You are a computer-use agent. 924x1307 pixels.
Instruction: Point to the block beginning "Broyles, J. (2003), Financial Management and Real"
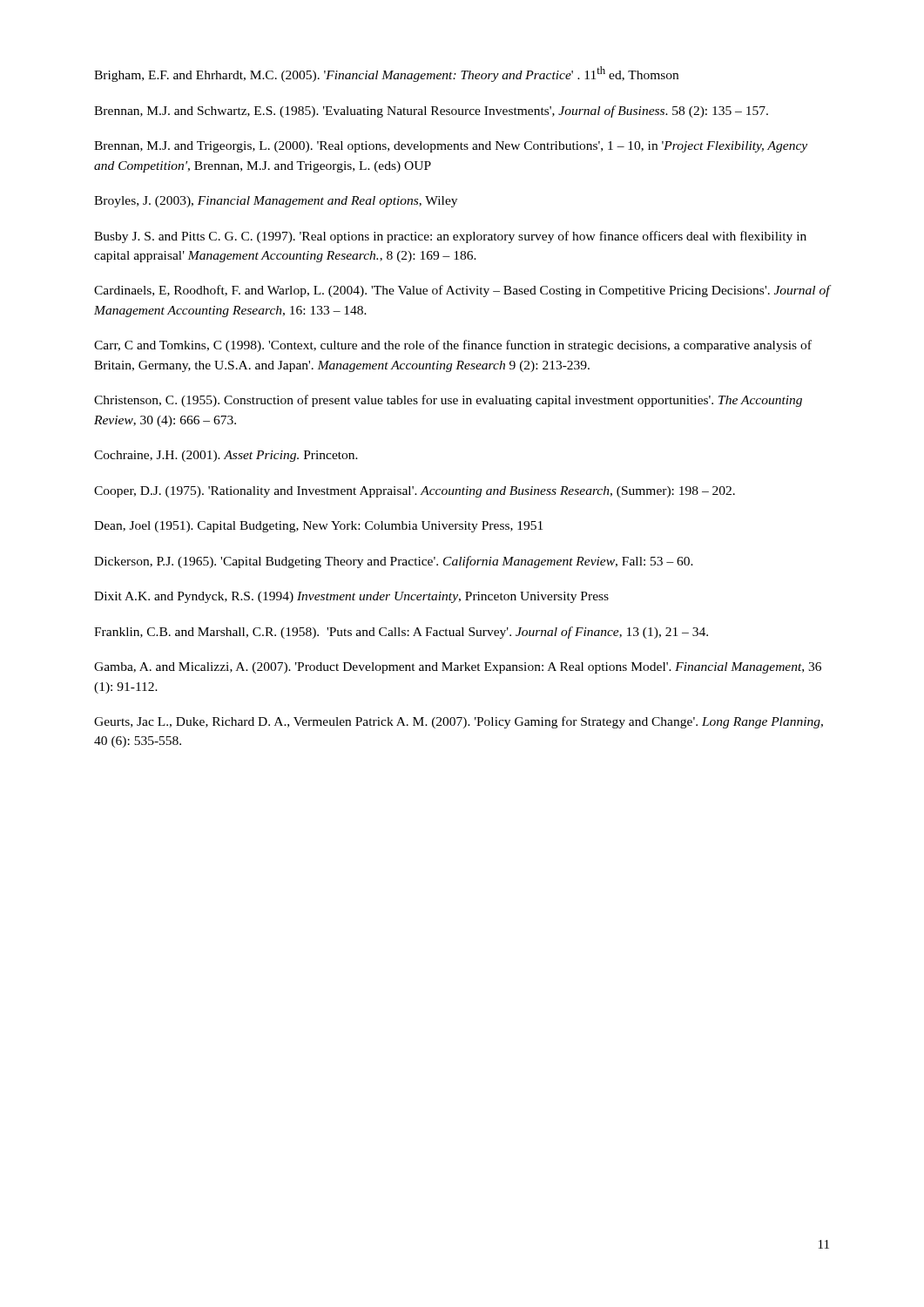276,200
